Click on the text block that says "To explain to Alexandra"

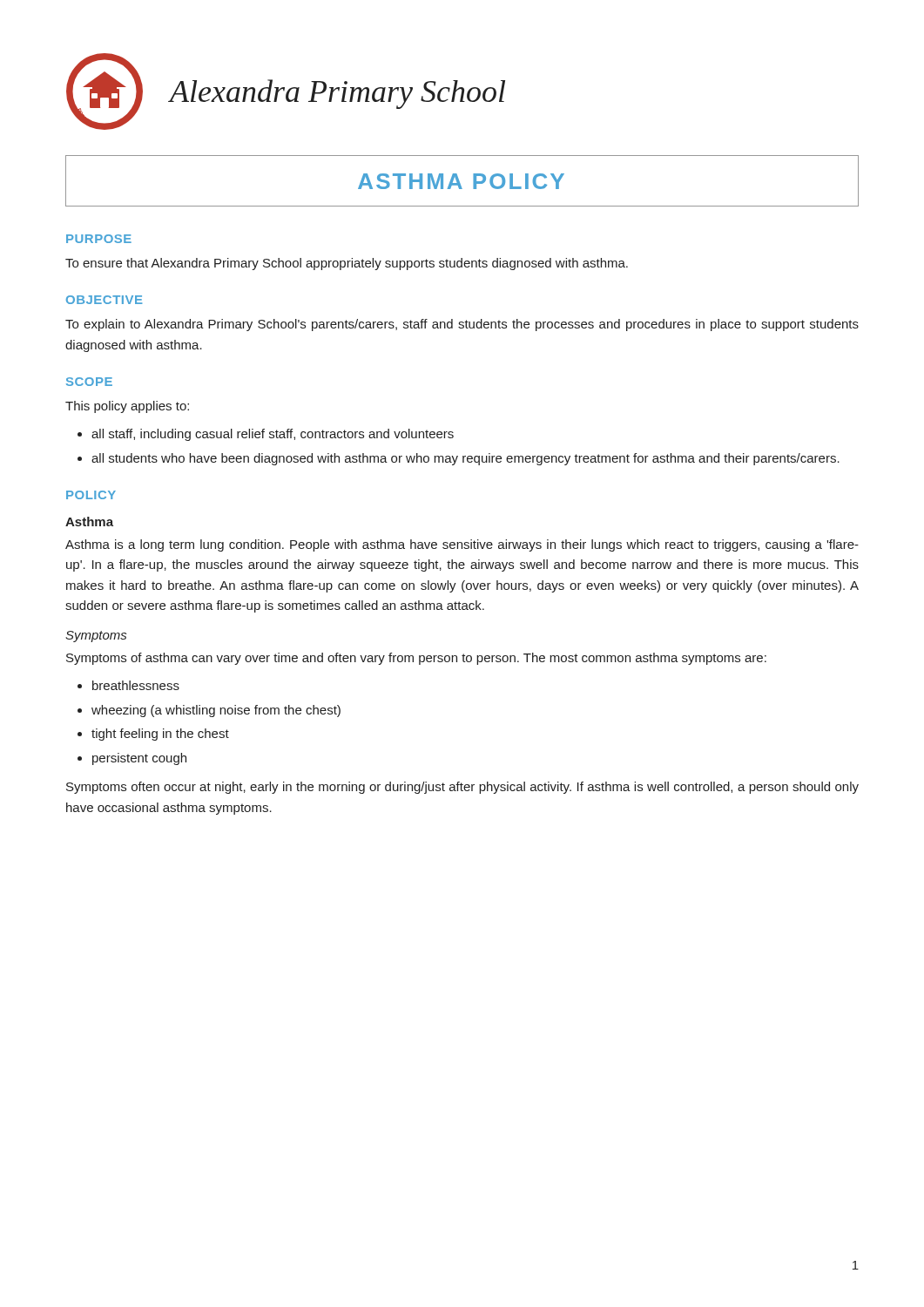coord(462,334)
